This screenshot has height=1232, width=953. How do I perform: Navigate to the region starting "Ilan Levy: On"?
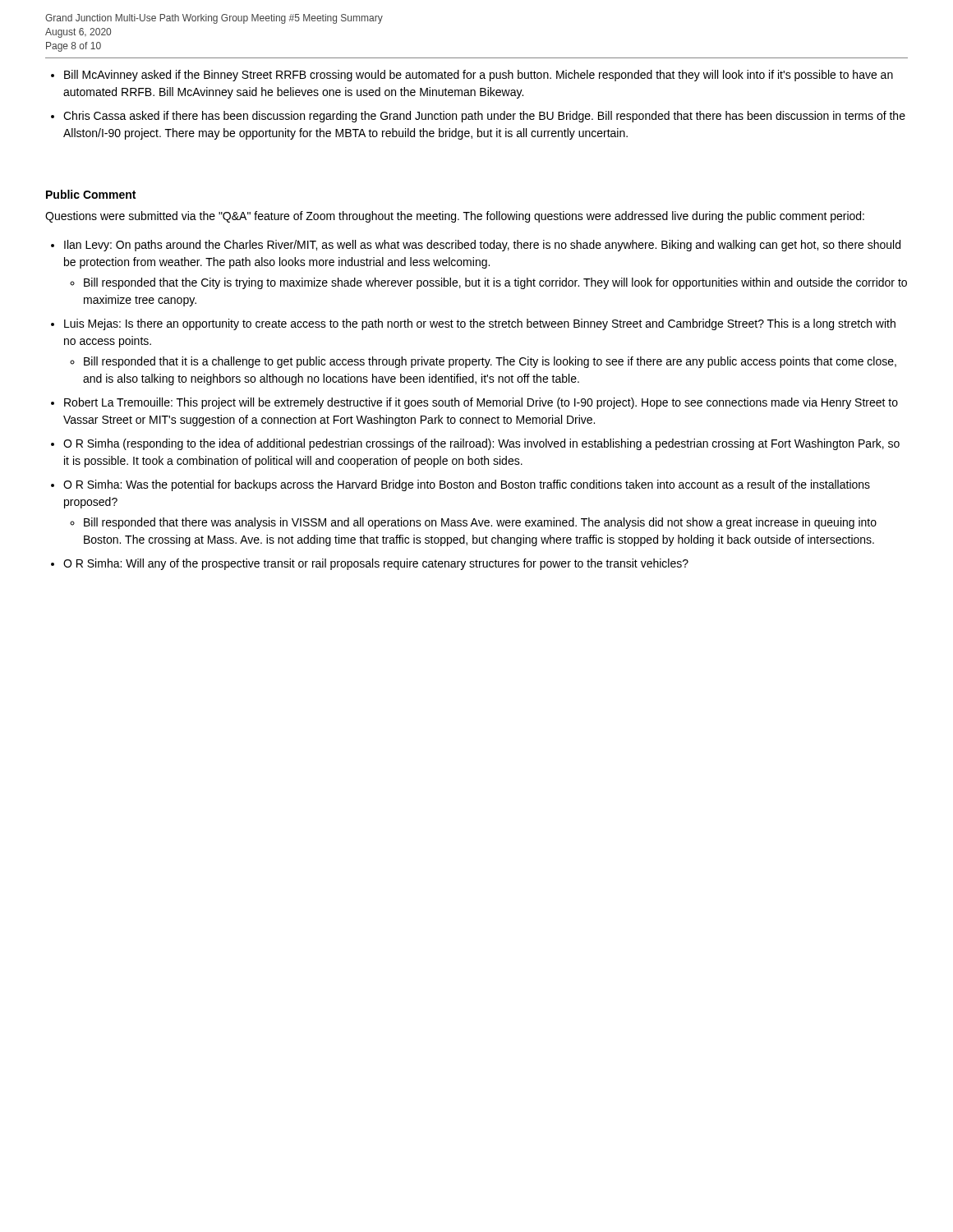(x=486, y=274)
